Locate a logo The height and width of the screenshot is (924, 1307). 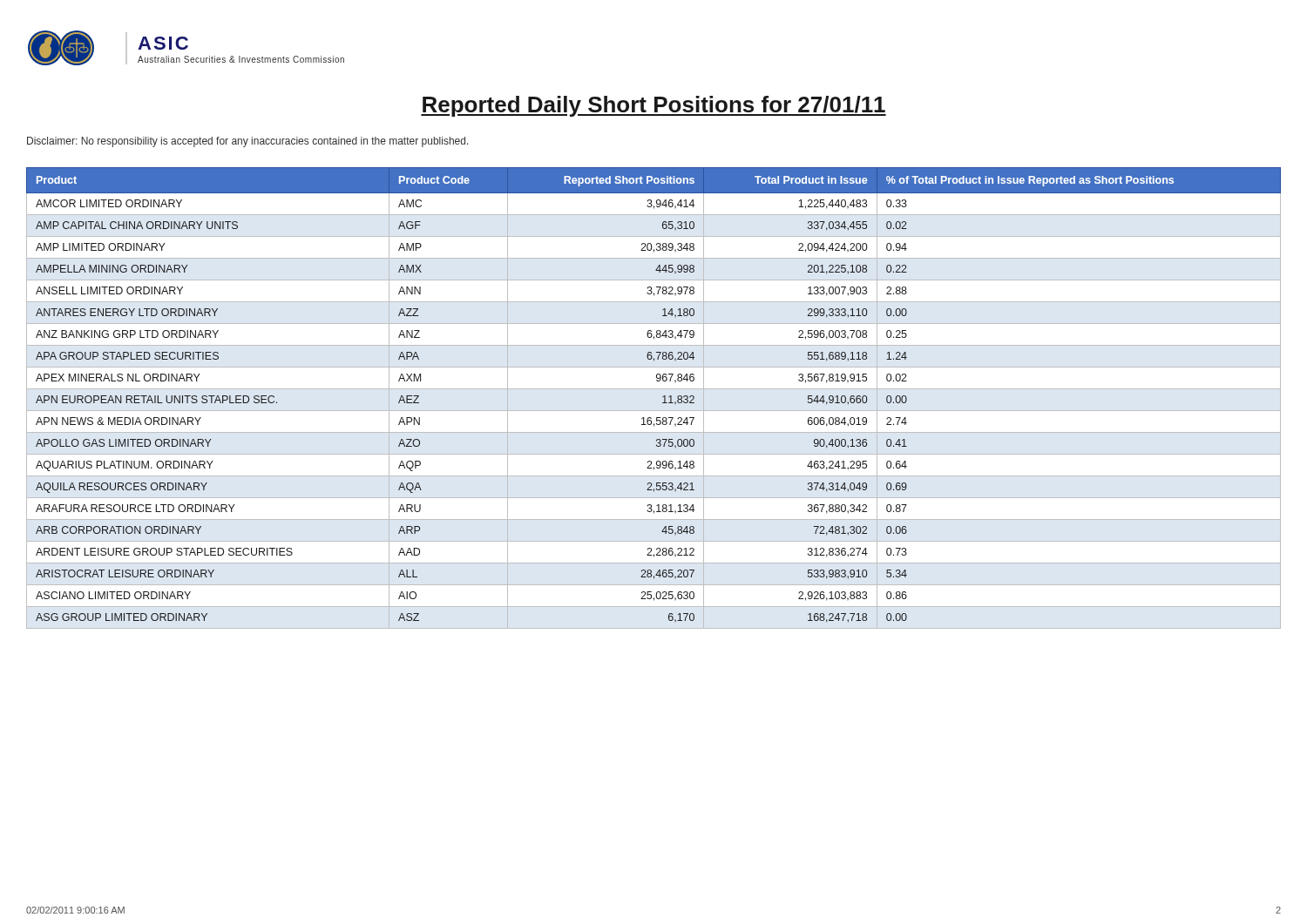(x=186, y=48)
